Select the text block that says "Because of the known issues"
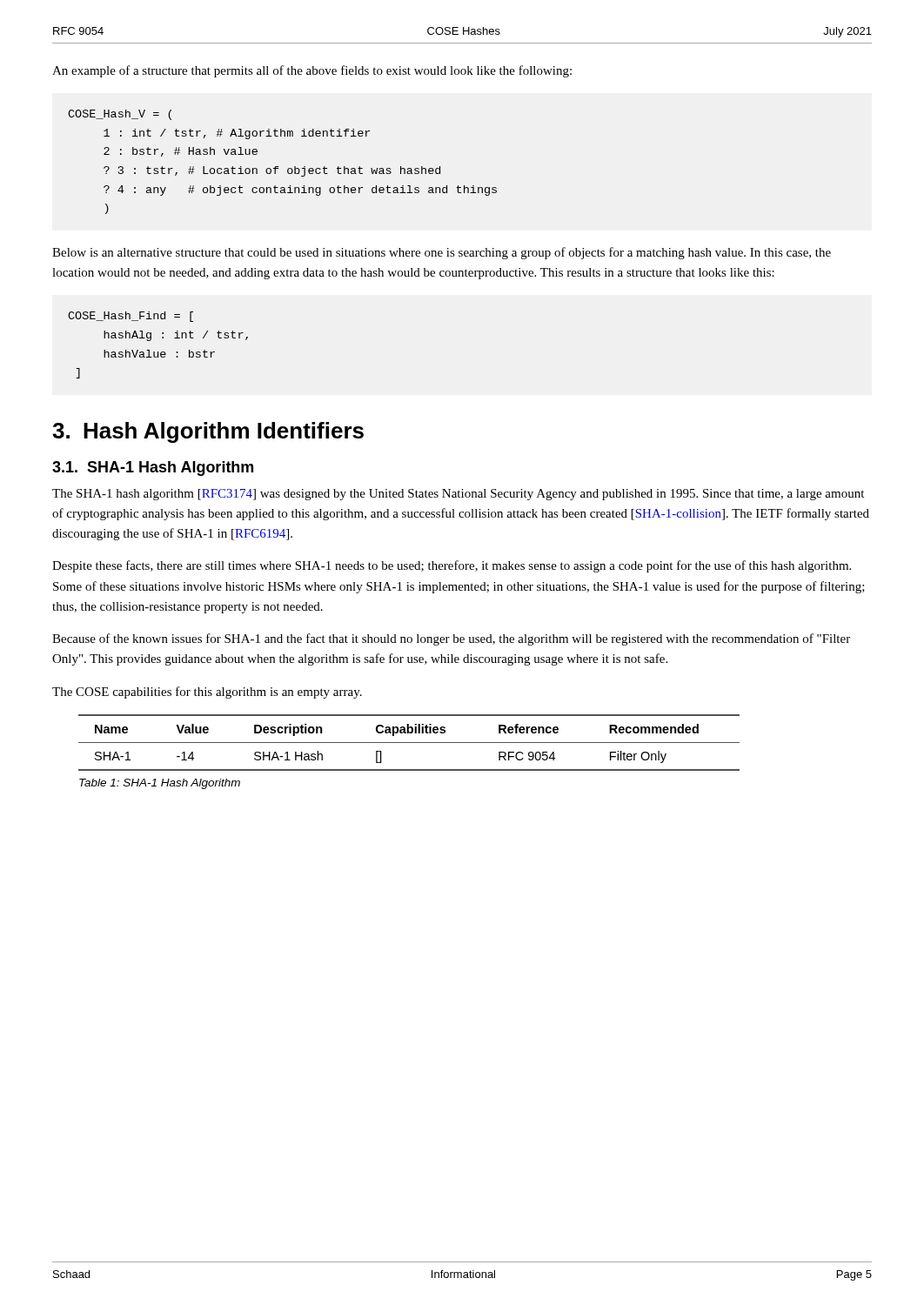Image resolution: width=924 pixels, height=1305 pixels. [x=451, y=649]
